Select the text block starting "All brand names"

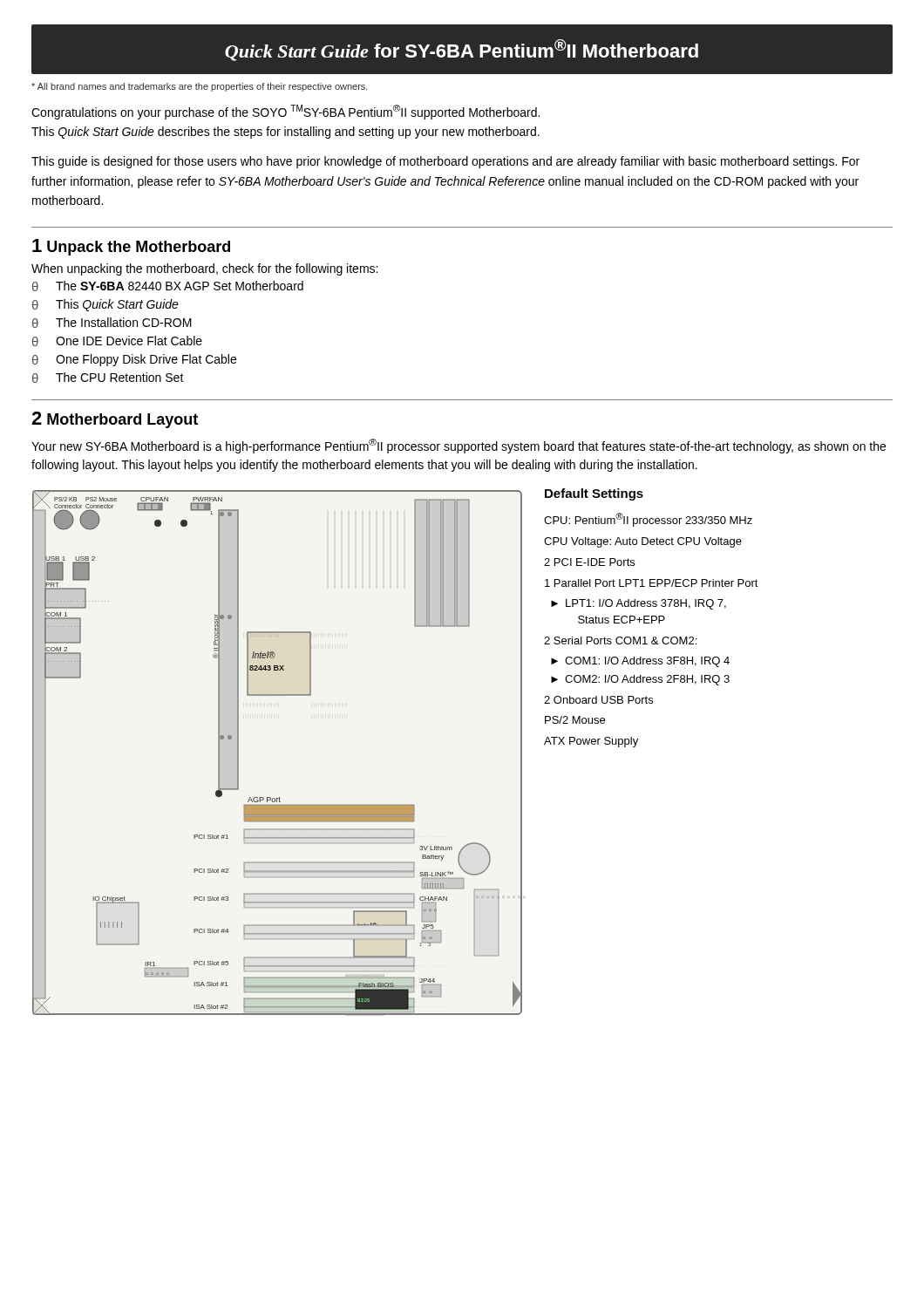click(x=200, y=87)
